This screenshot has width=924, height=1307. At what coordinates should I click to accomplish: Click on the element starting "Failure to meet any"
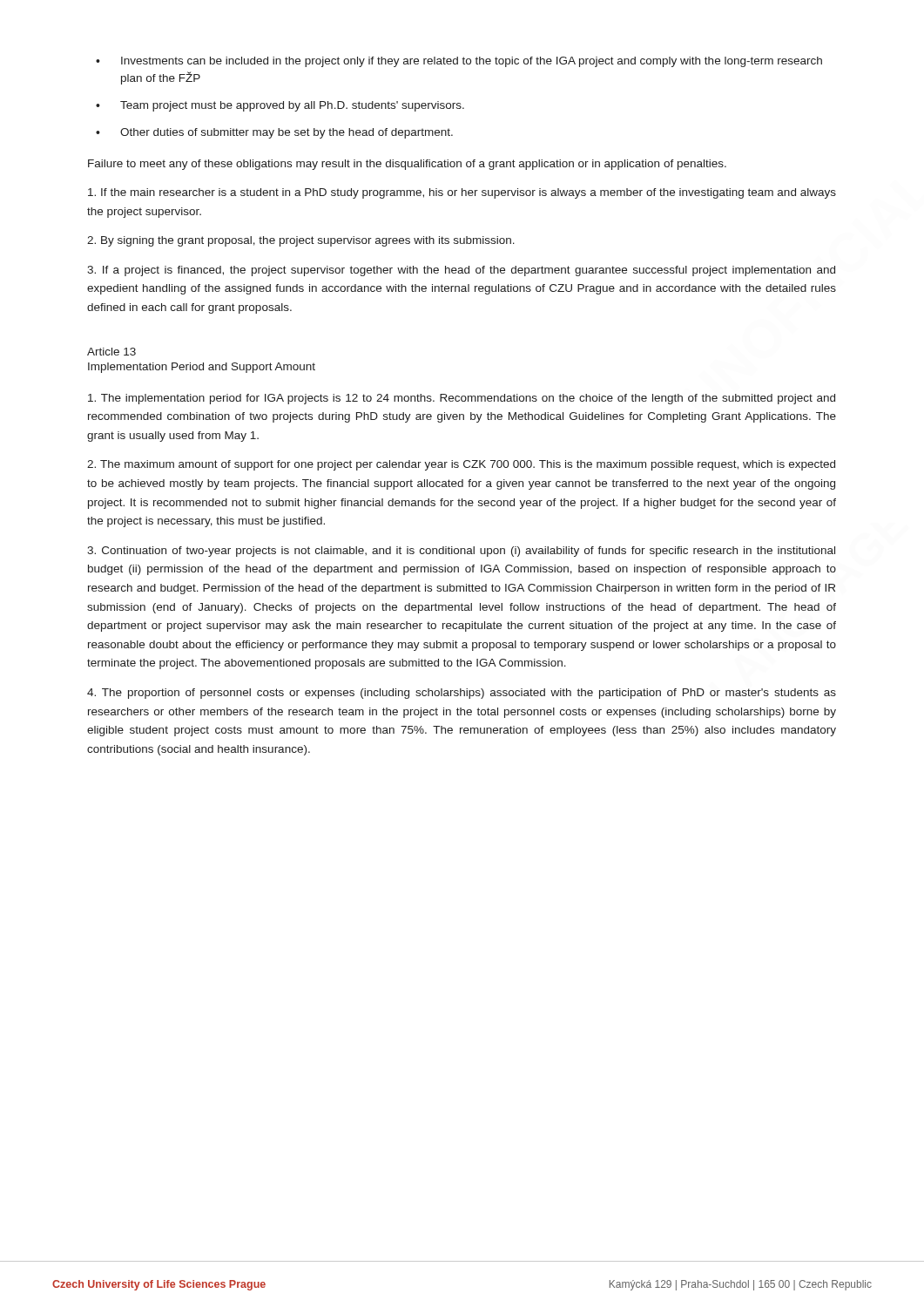click(407, 163)
